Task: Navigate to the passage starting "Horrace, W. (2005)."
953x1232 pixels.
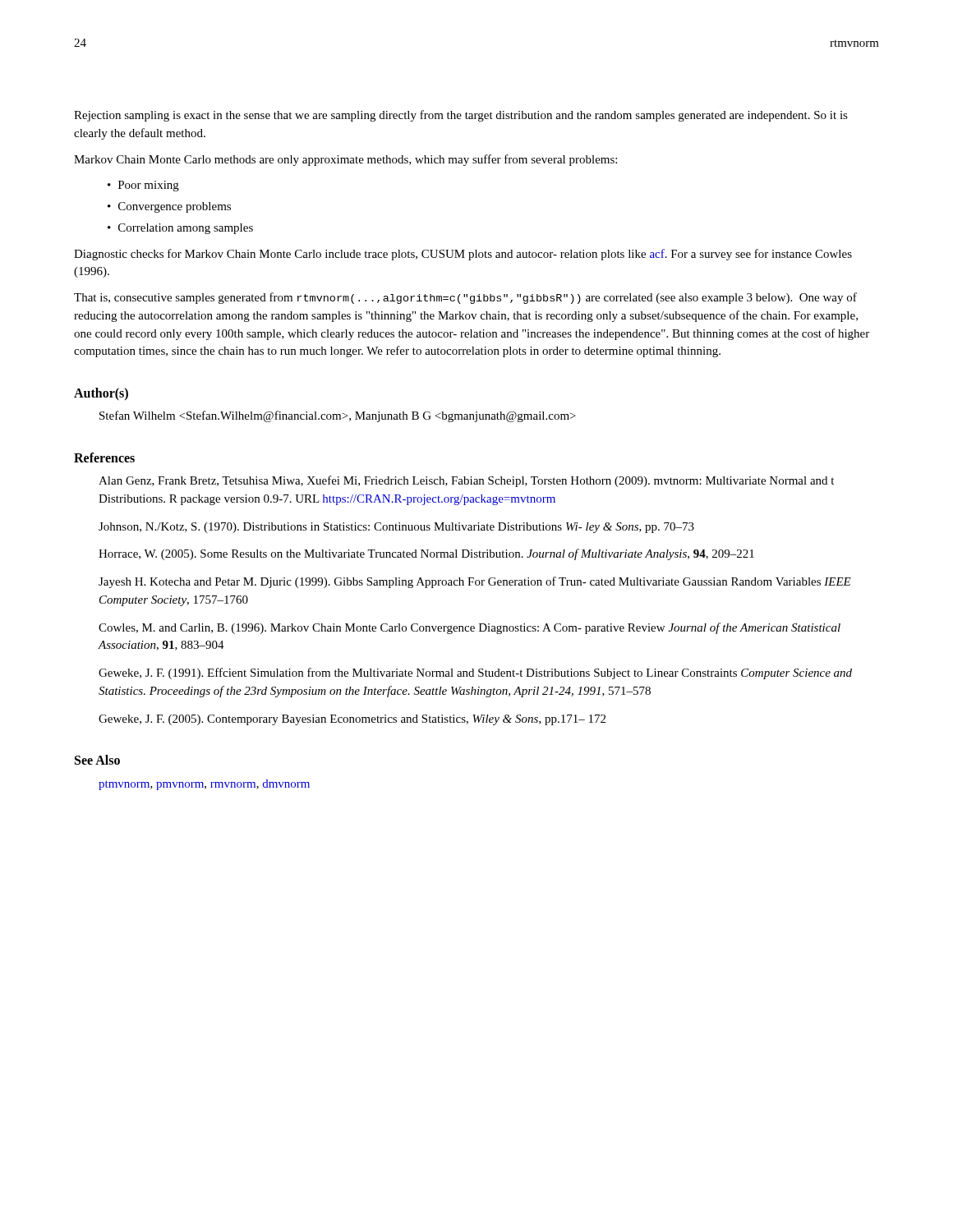Action: tap(427, 554)
